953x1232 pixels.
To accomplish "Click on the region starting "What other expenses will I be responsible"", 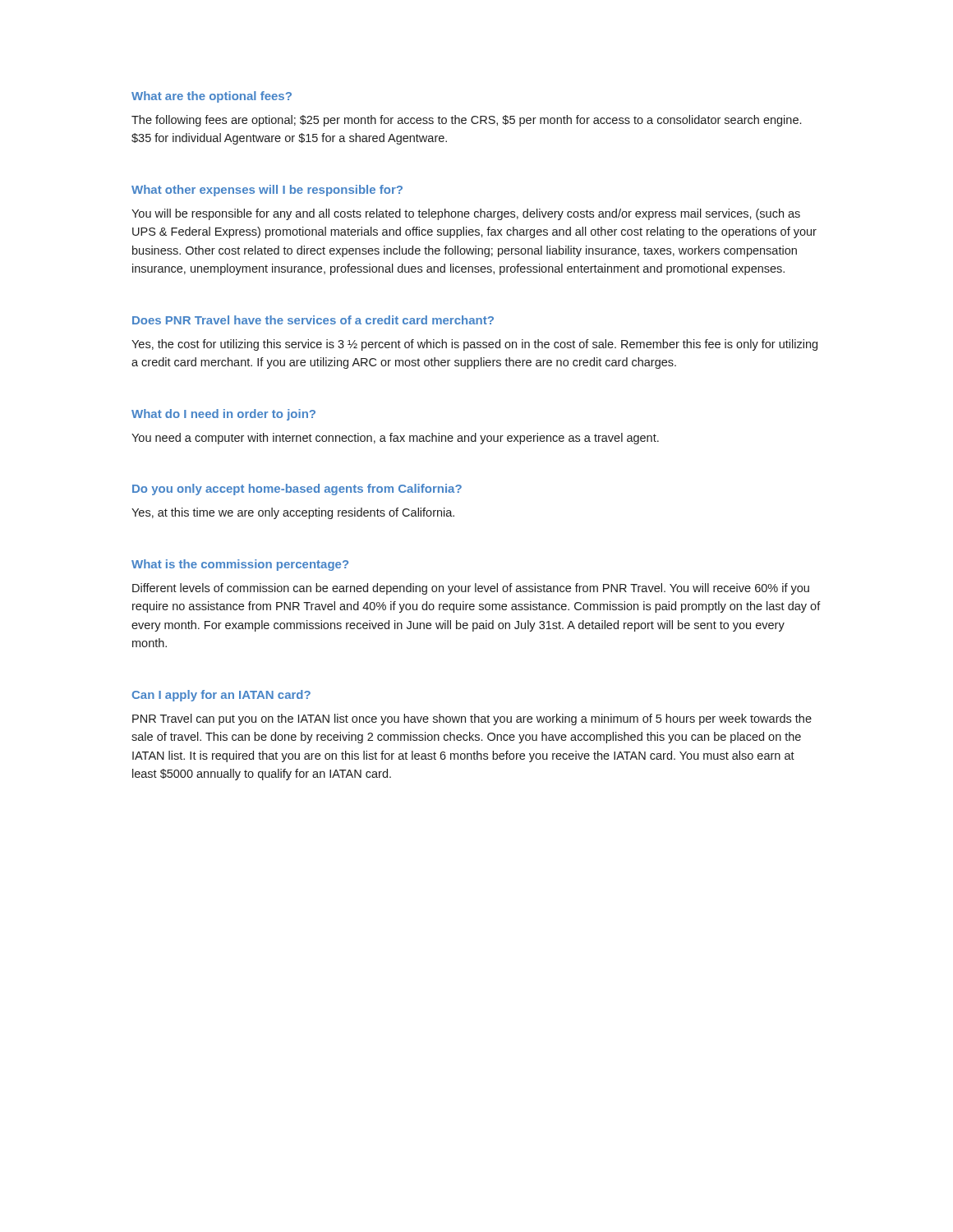I will [267, 189].
